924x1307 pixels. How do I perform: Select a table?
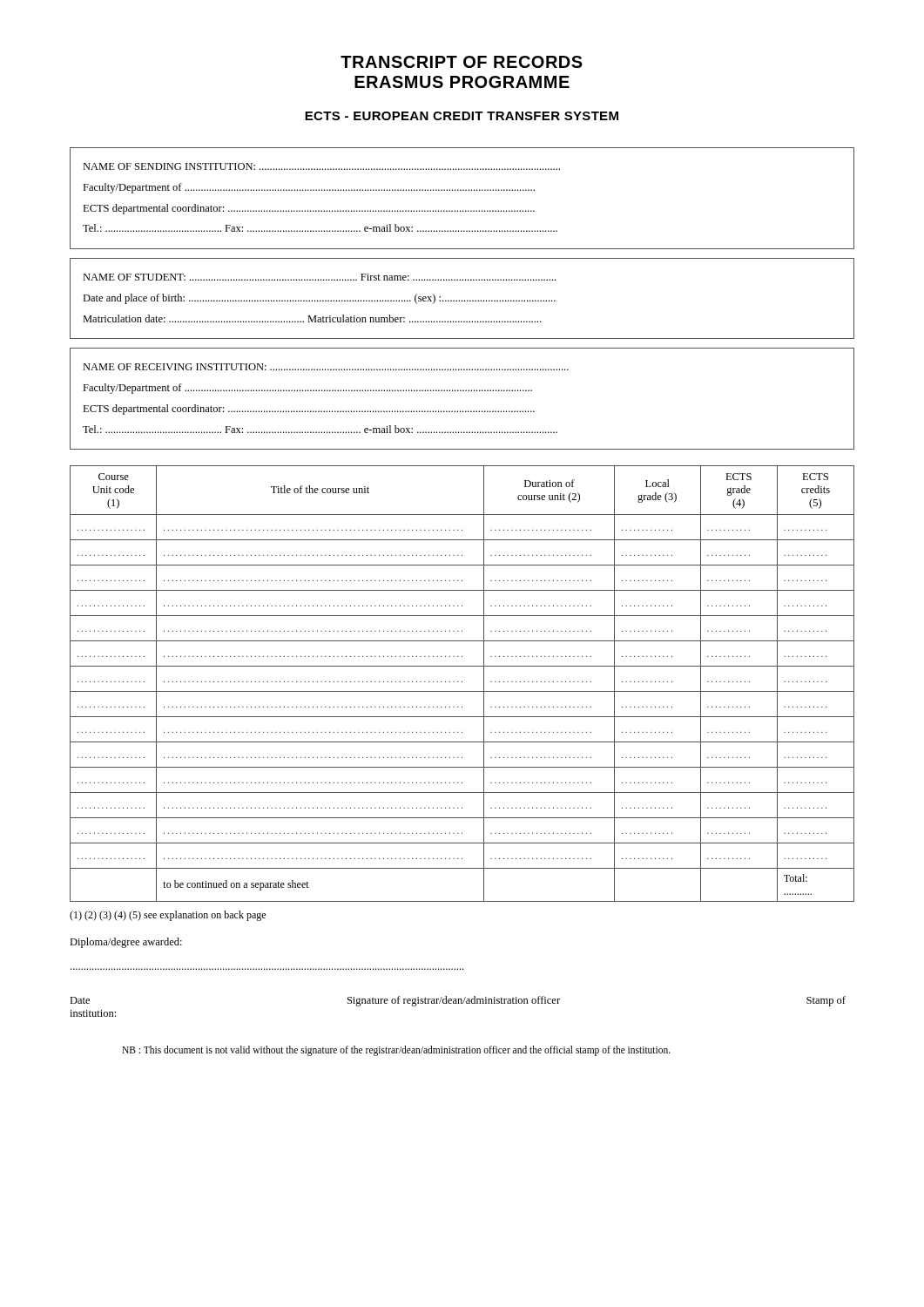(462, 684)
